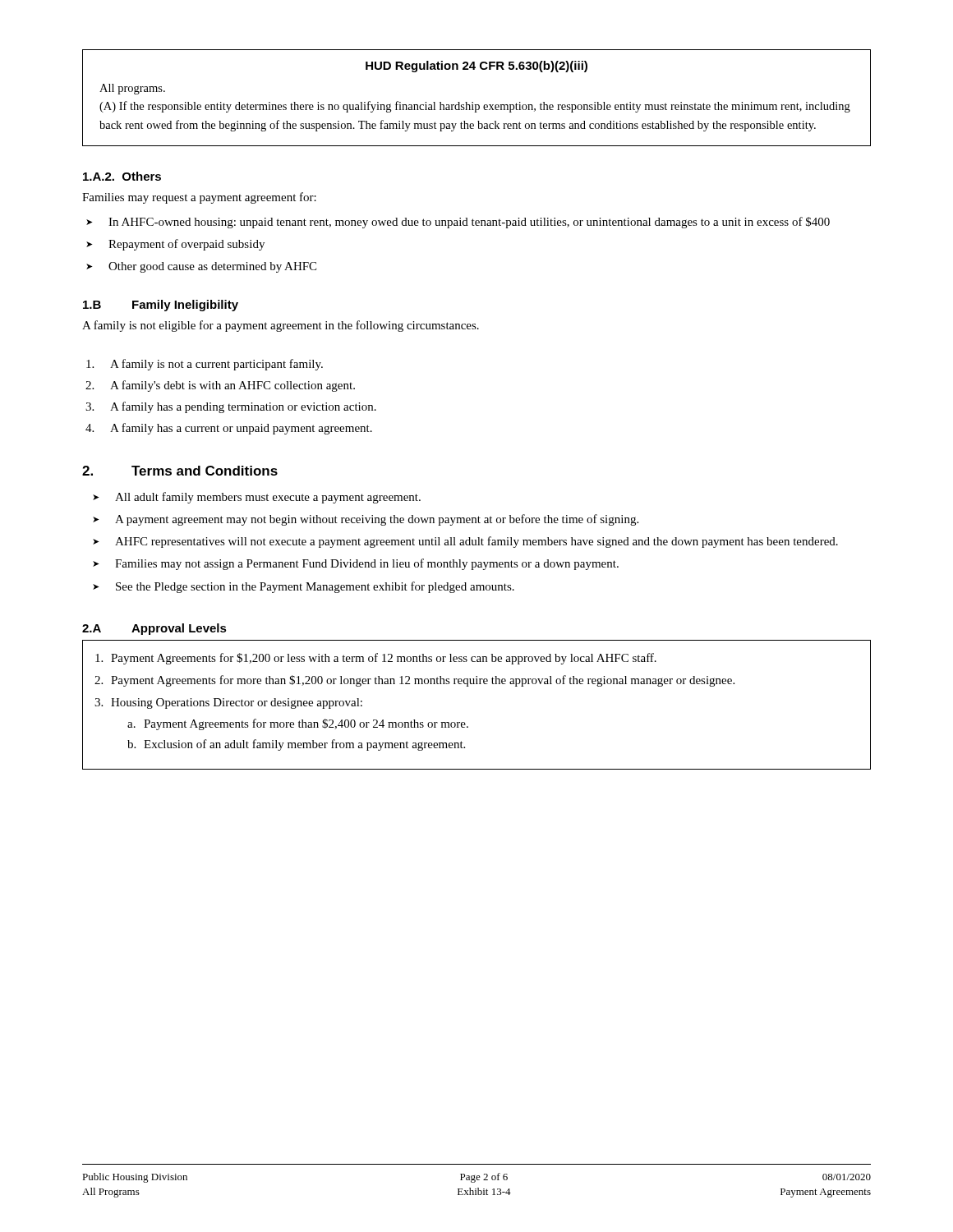Click on the list item containing "A family has a pending termination"
This screenshot has width=953, height=1232.
point(243,407)
